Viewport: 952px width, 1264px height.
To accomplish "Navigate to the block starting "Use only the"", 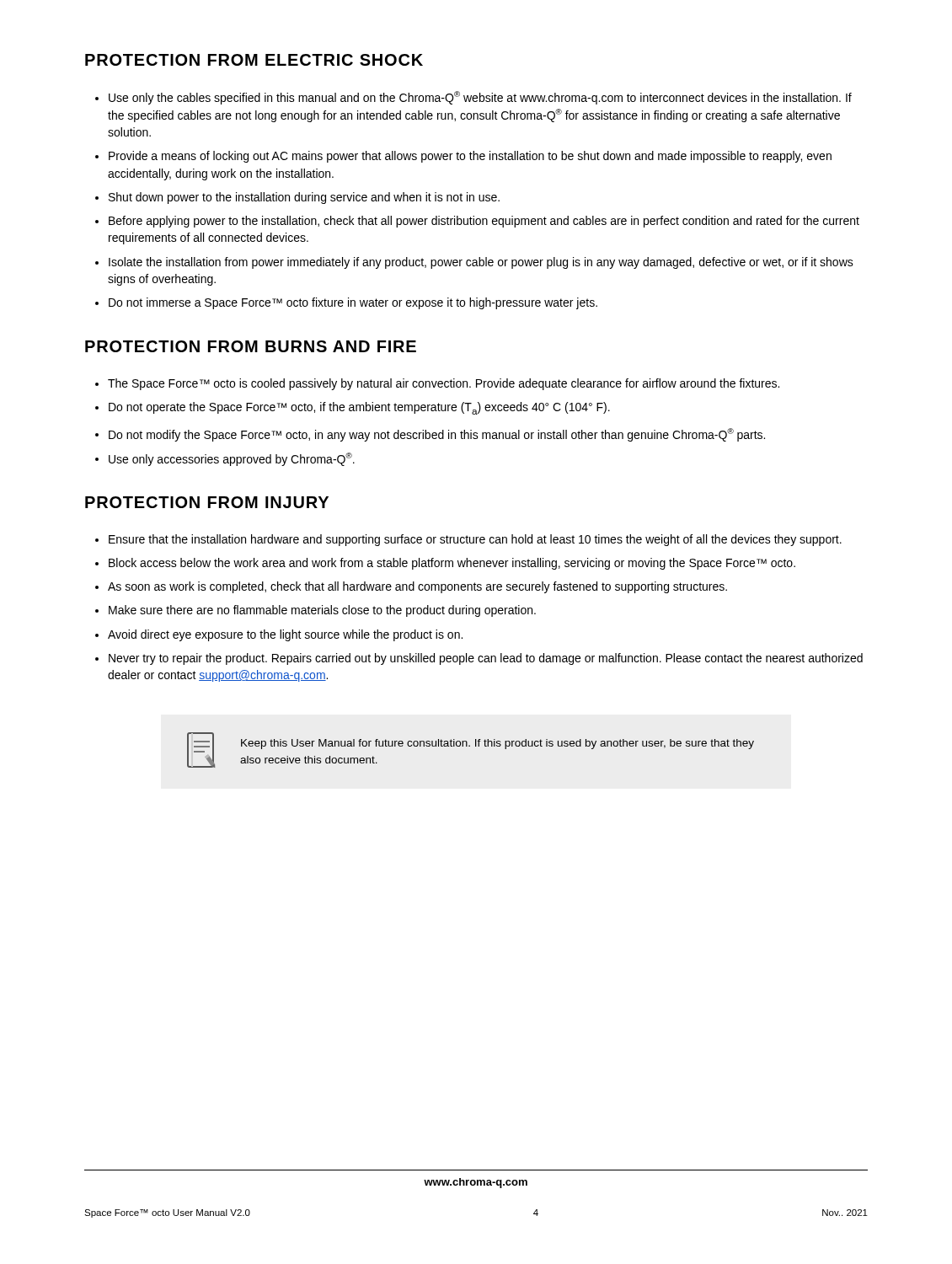I will (x=480, y=114).
